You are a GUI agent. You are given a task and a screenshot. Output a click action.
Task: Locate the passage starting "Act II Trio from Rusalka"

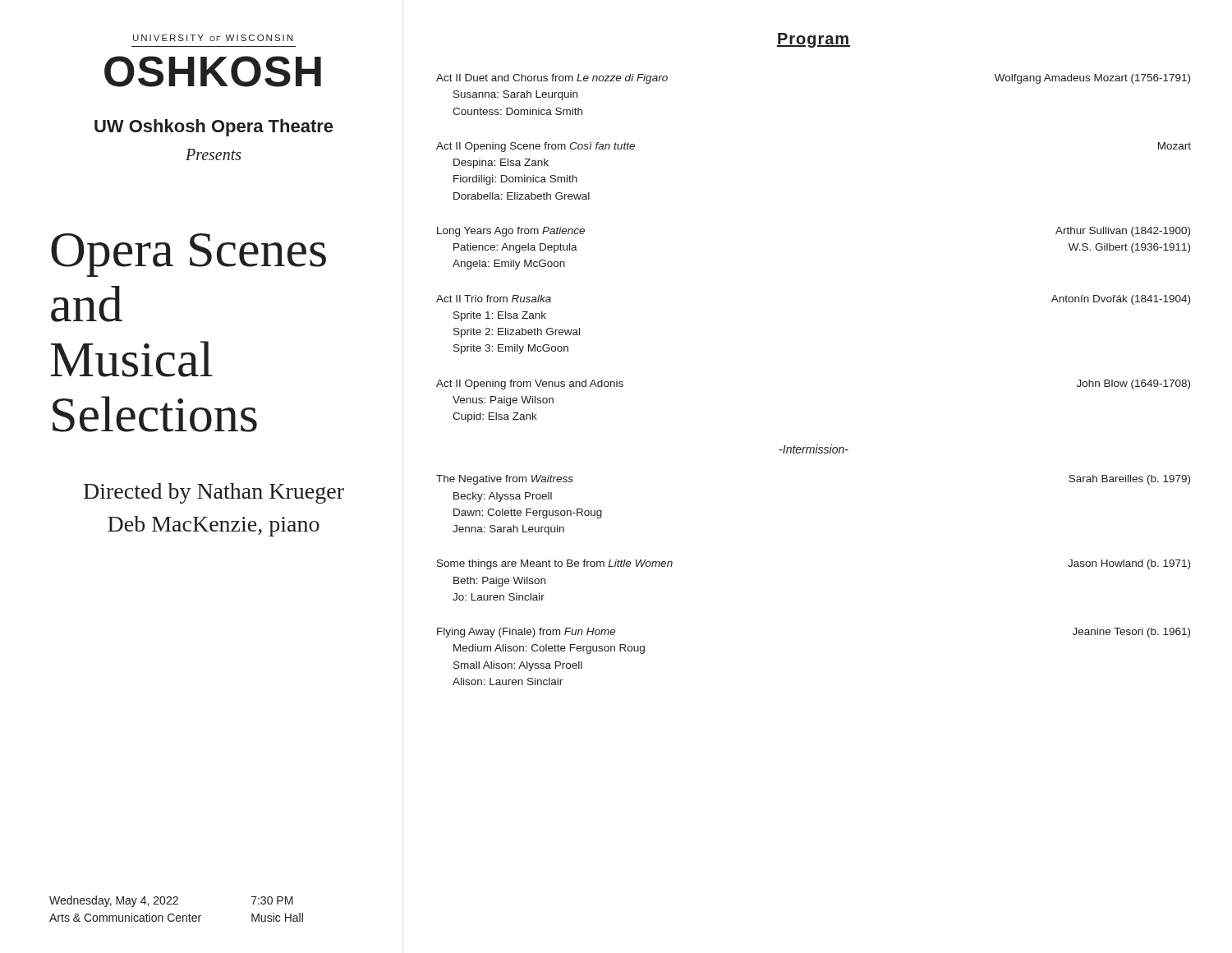coord(493,299)
